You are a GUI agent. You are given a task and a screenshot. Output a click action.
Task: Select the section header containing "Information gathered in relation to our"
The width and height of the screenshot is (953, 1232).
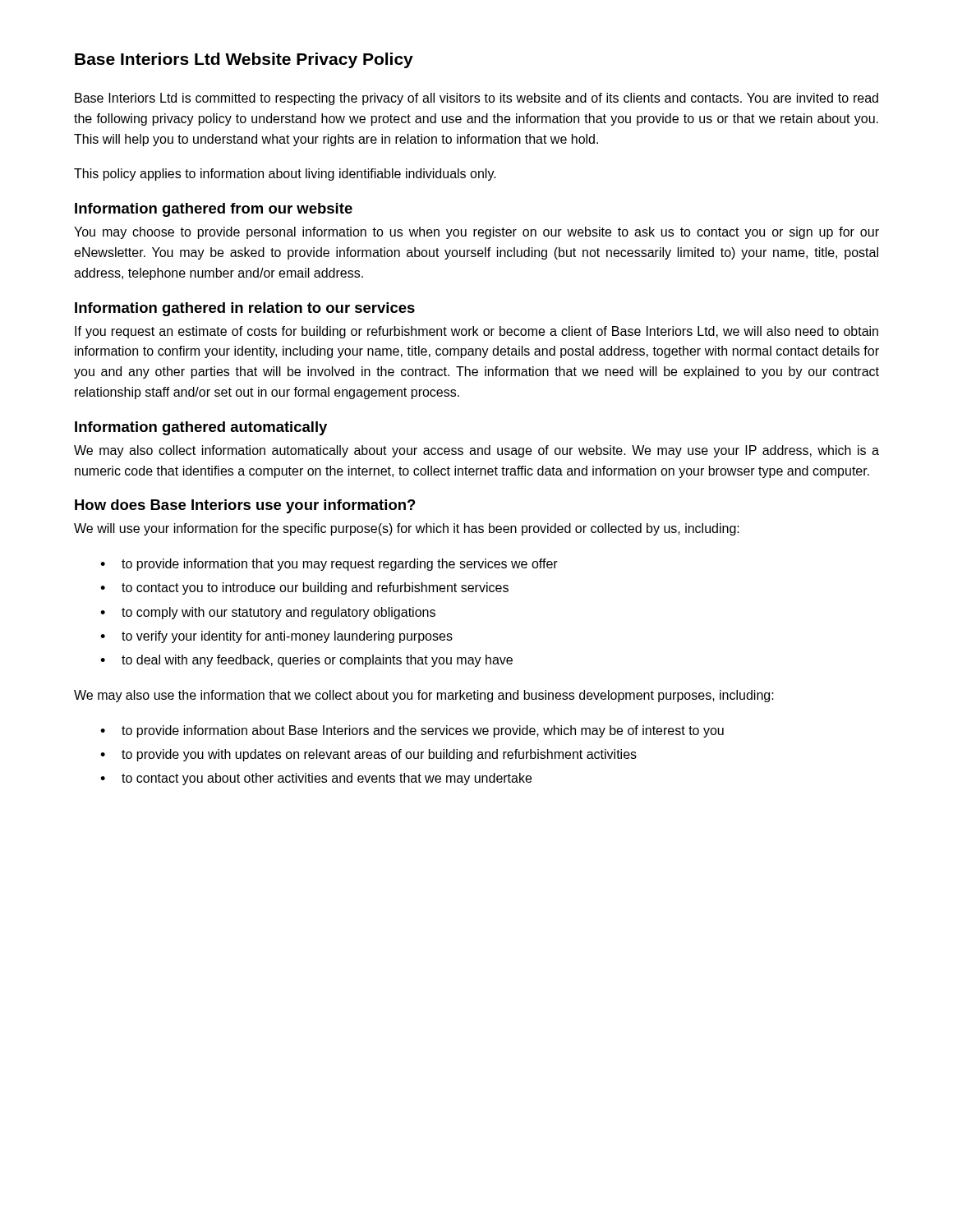[x=245, y=307]
